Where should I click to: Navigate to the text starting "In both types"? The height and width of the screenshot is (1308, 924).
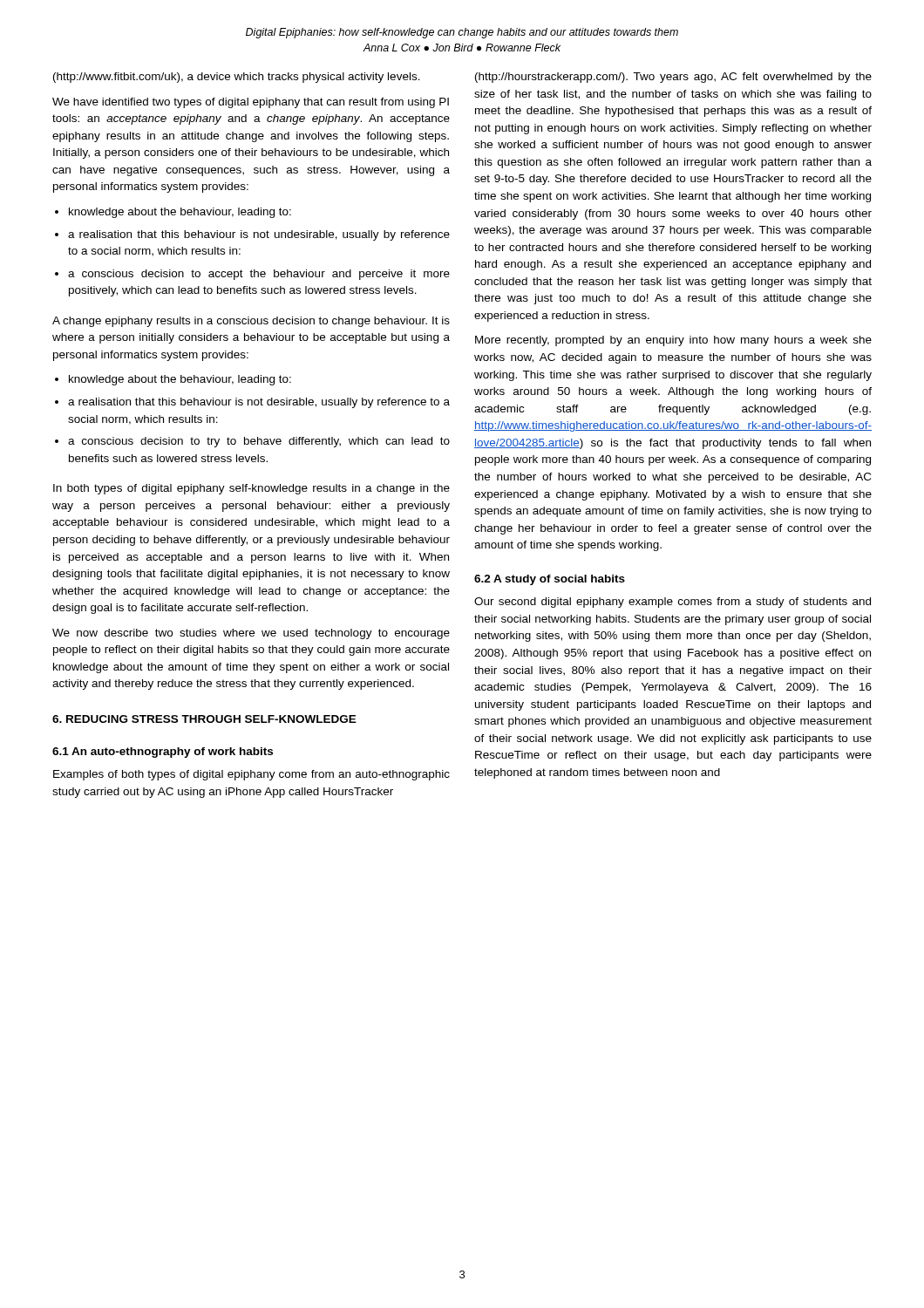tap(251, 548)
